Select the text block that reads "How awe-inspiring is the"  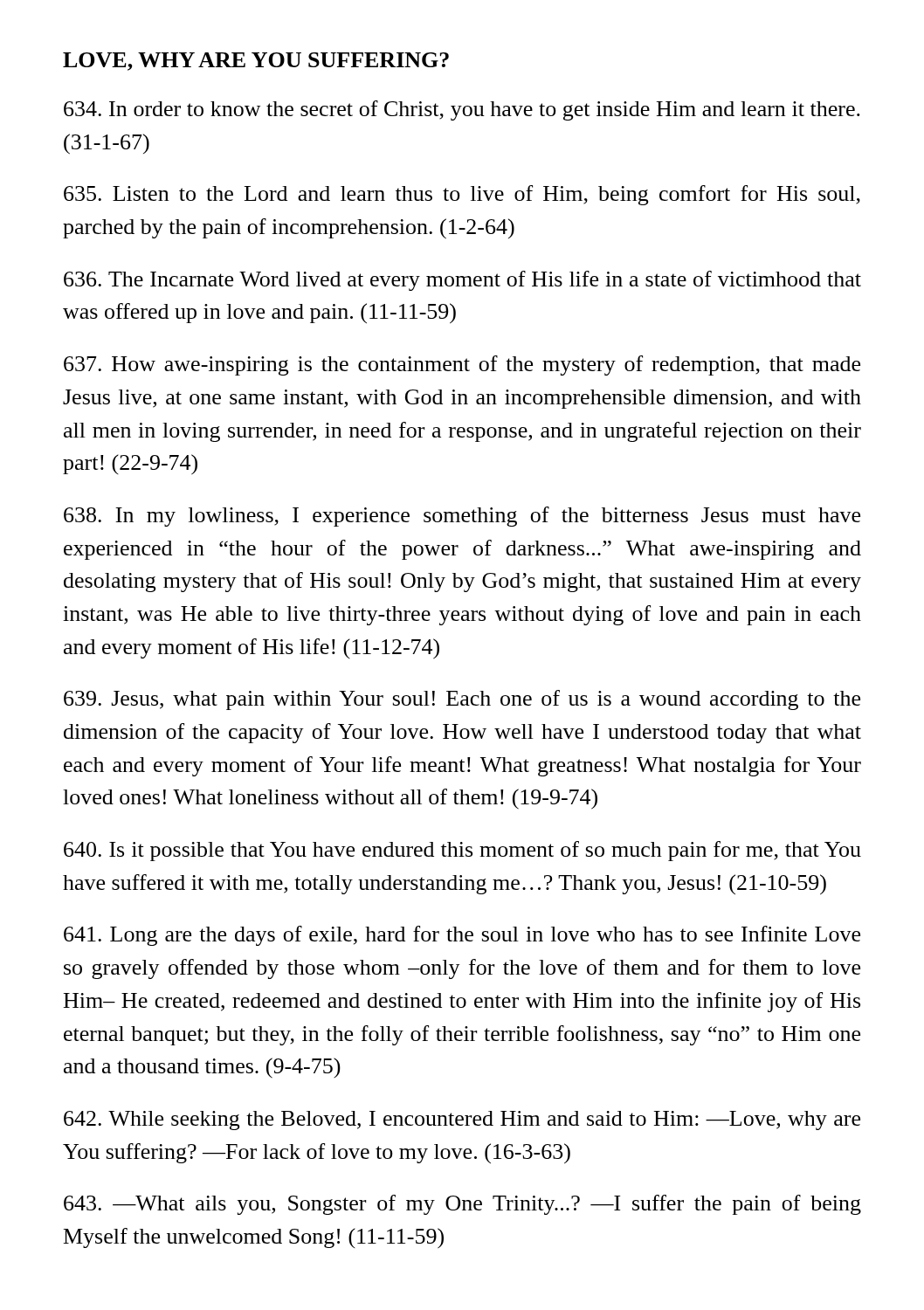(x=462, y=413)
